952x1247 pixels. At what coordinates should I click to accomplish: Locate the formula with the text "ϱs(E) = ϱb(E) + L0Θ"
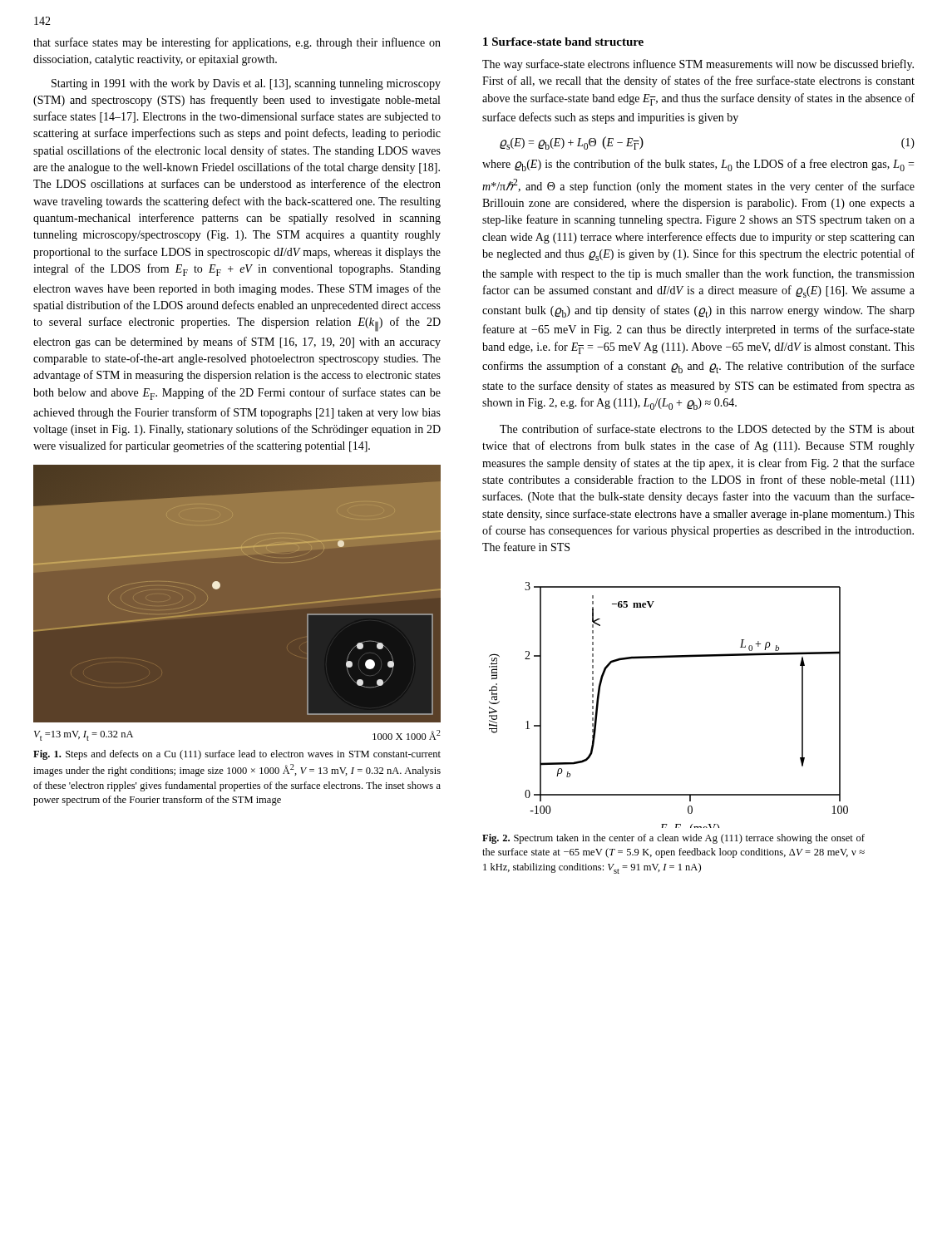tap(571, 143)
